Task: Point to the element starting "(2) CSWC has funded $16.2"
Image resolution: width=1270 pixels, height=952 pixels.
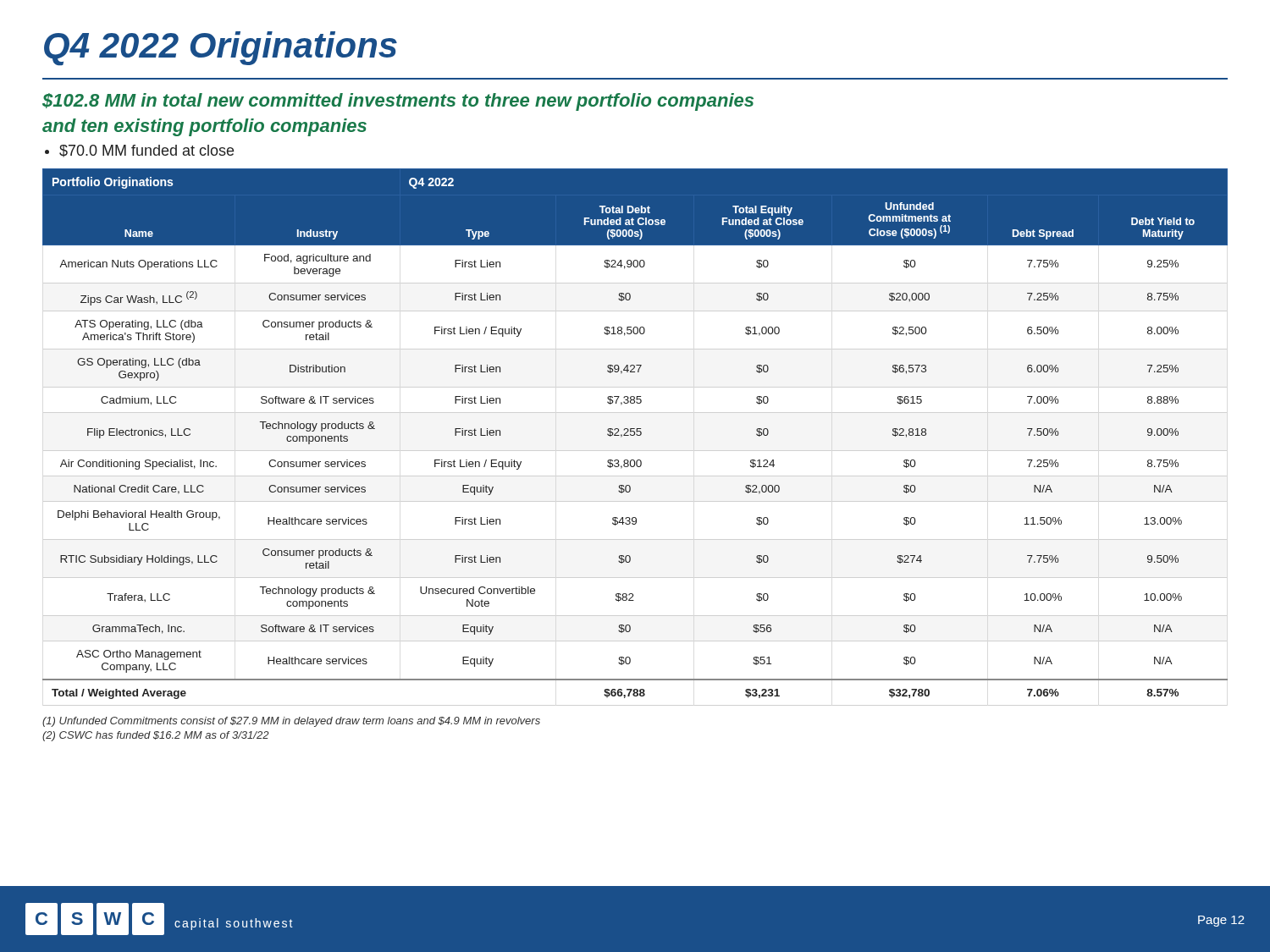Action: [x=156, y=735]
